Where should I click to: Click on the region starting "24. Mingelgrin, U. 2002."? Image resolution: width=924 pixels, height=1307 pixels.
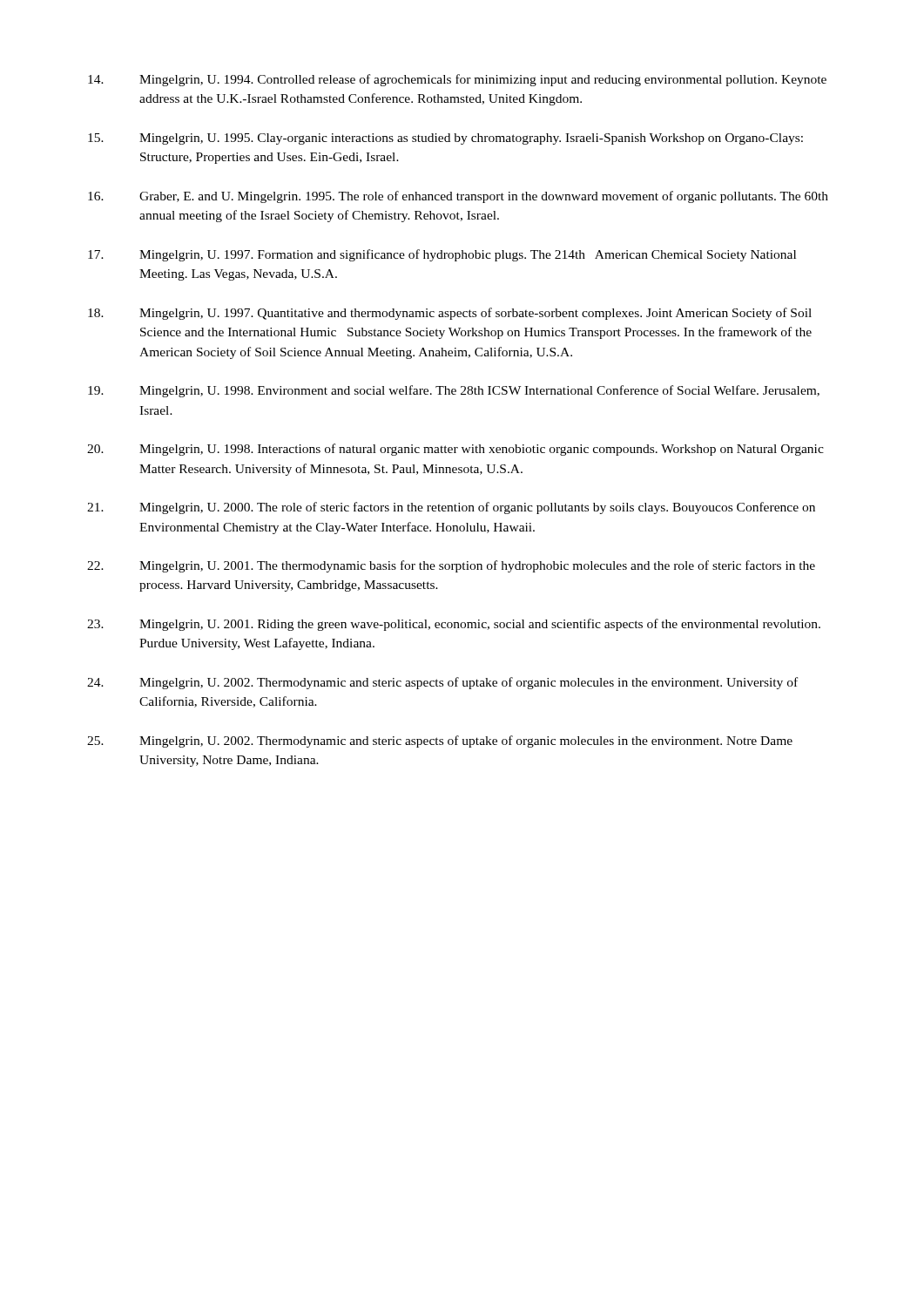coord(466,692)
